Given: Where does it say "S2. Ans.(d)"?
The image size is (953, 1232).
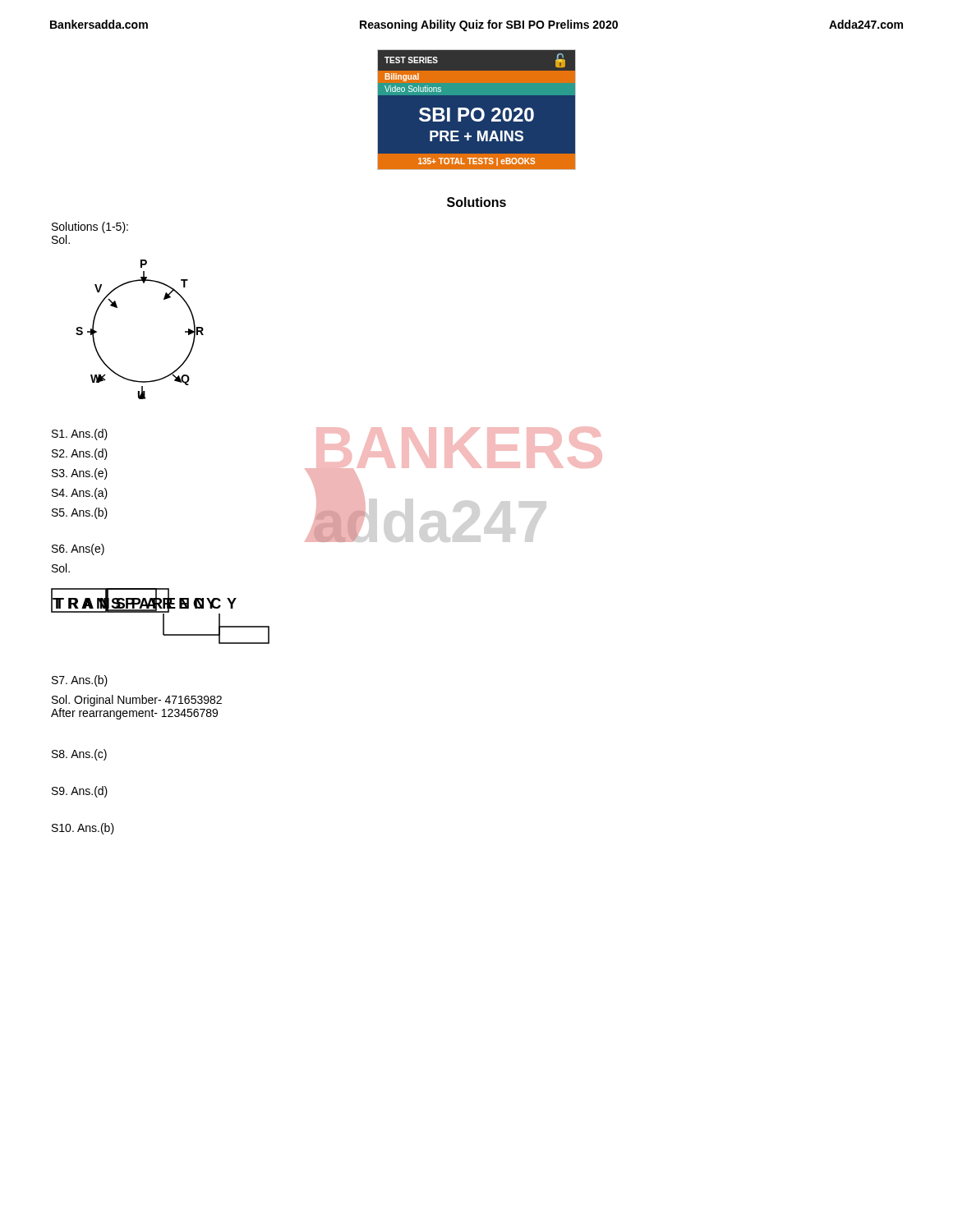Looking at the screenshot, I should point(79,453).
